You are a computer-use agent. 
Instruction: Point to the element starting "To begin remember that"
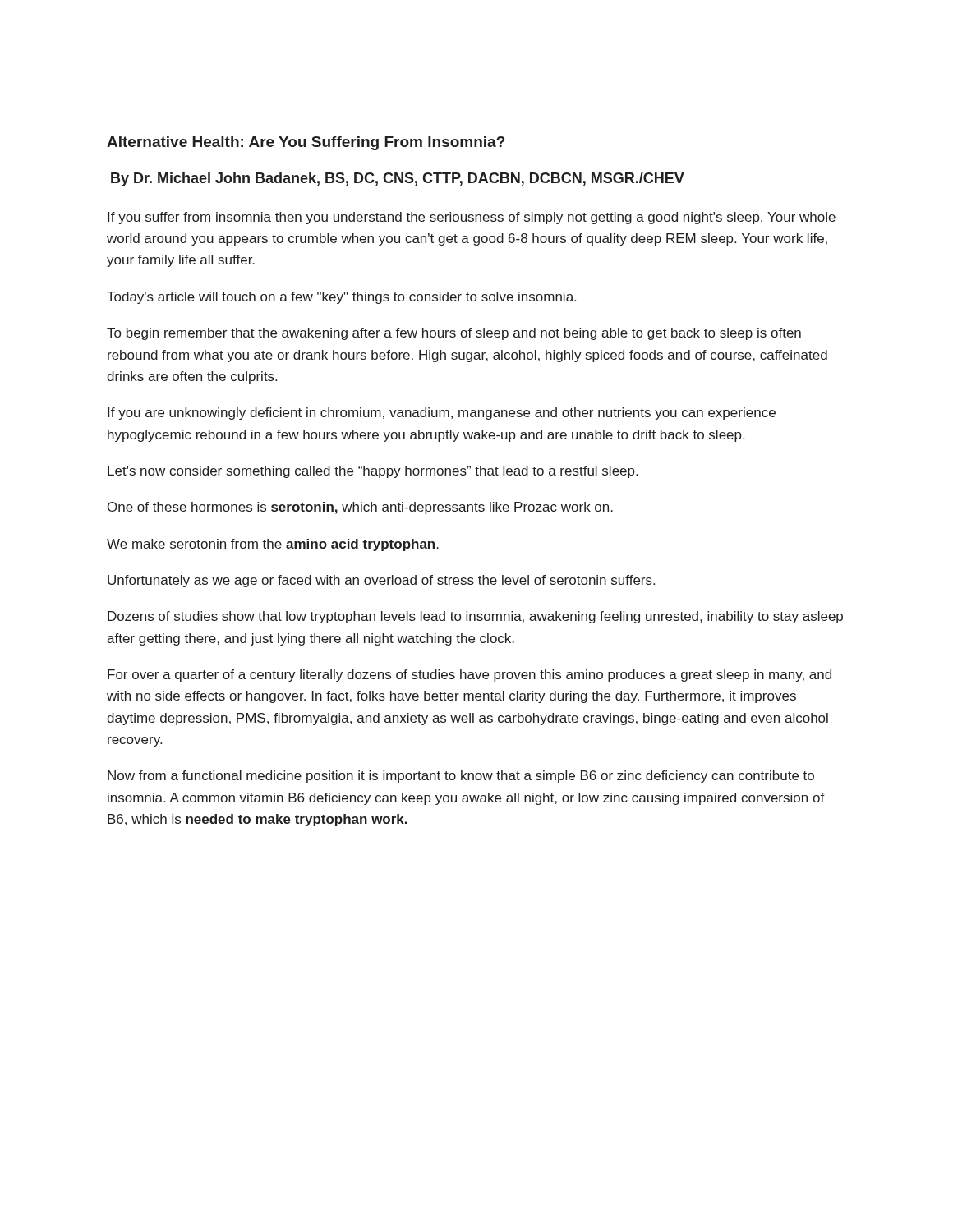[467, 355]
